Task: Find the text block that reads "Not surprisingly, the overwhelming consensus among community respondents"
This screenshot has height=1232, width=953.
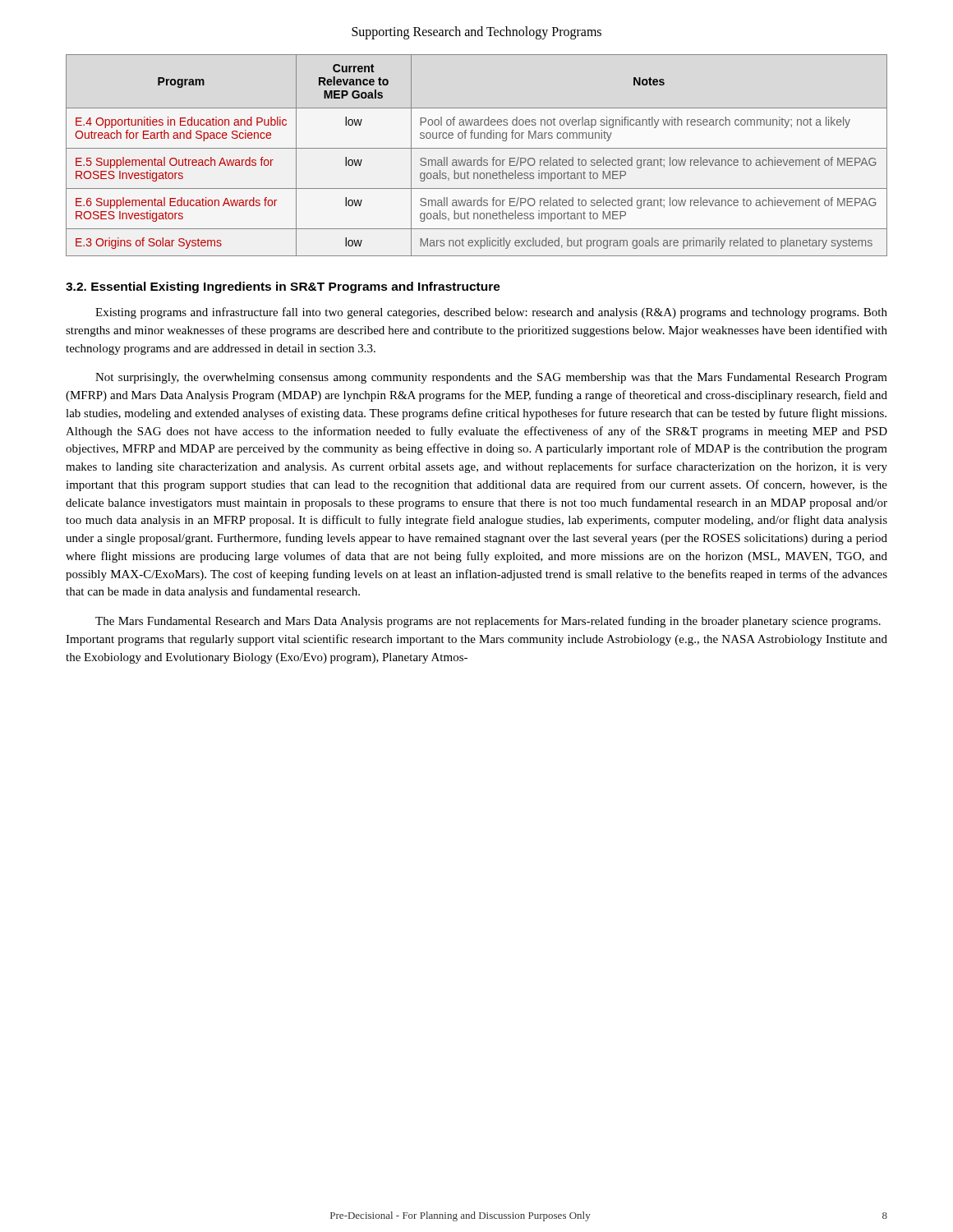Action: (x=476, y=485)
